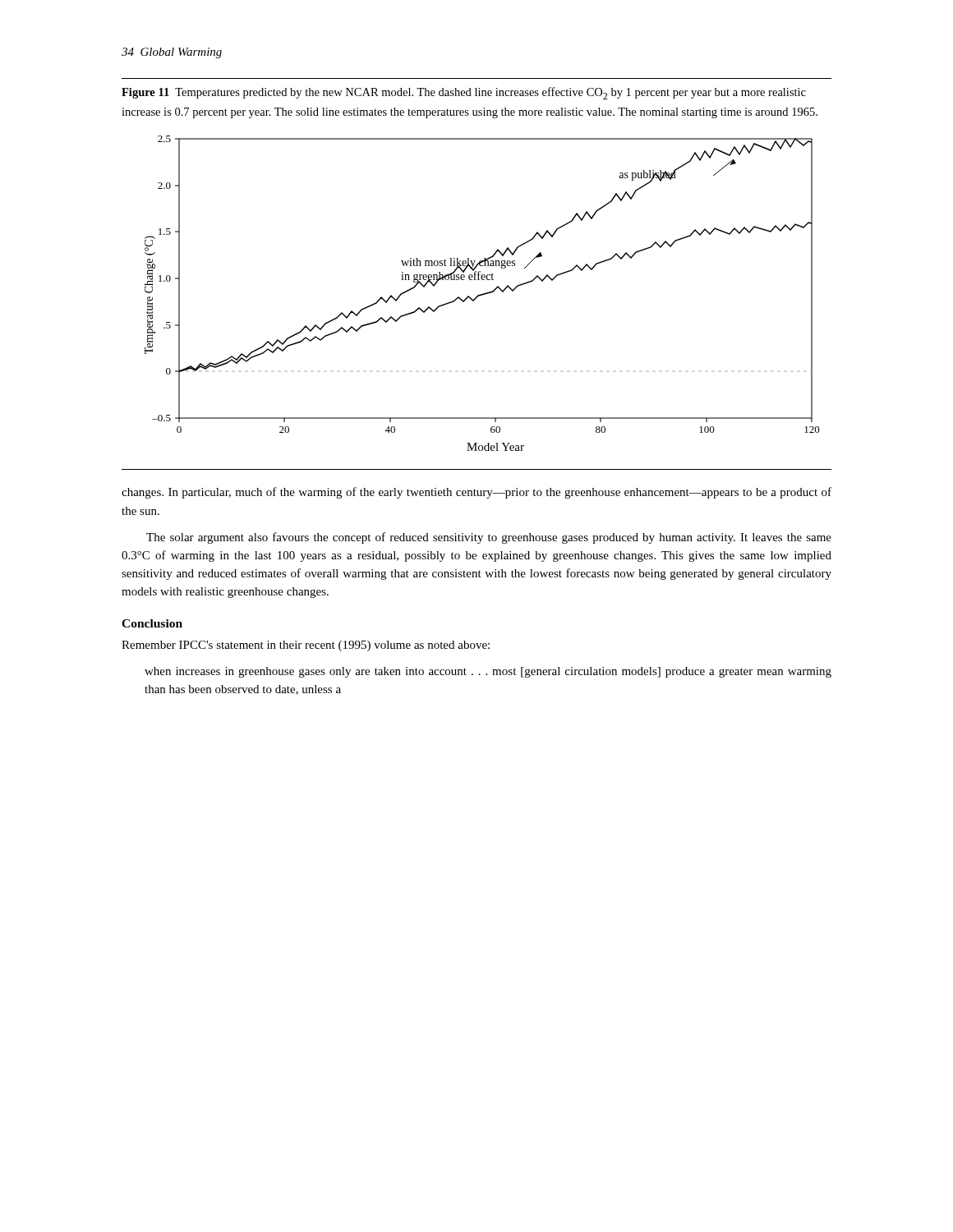Viewport: 953px width, 1232px height.
Task: Find the continuous plot
Action: [476, 297]
